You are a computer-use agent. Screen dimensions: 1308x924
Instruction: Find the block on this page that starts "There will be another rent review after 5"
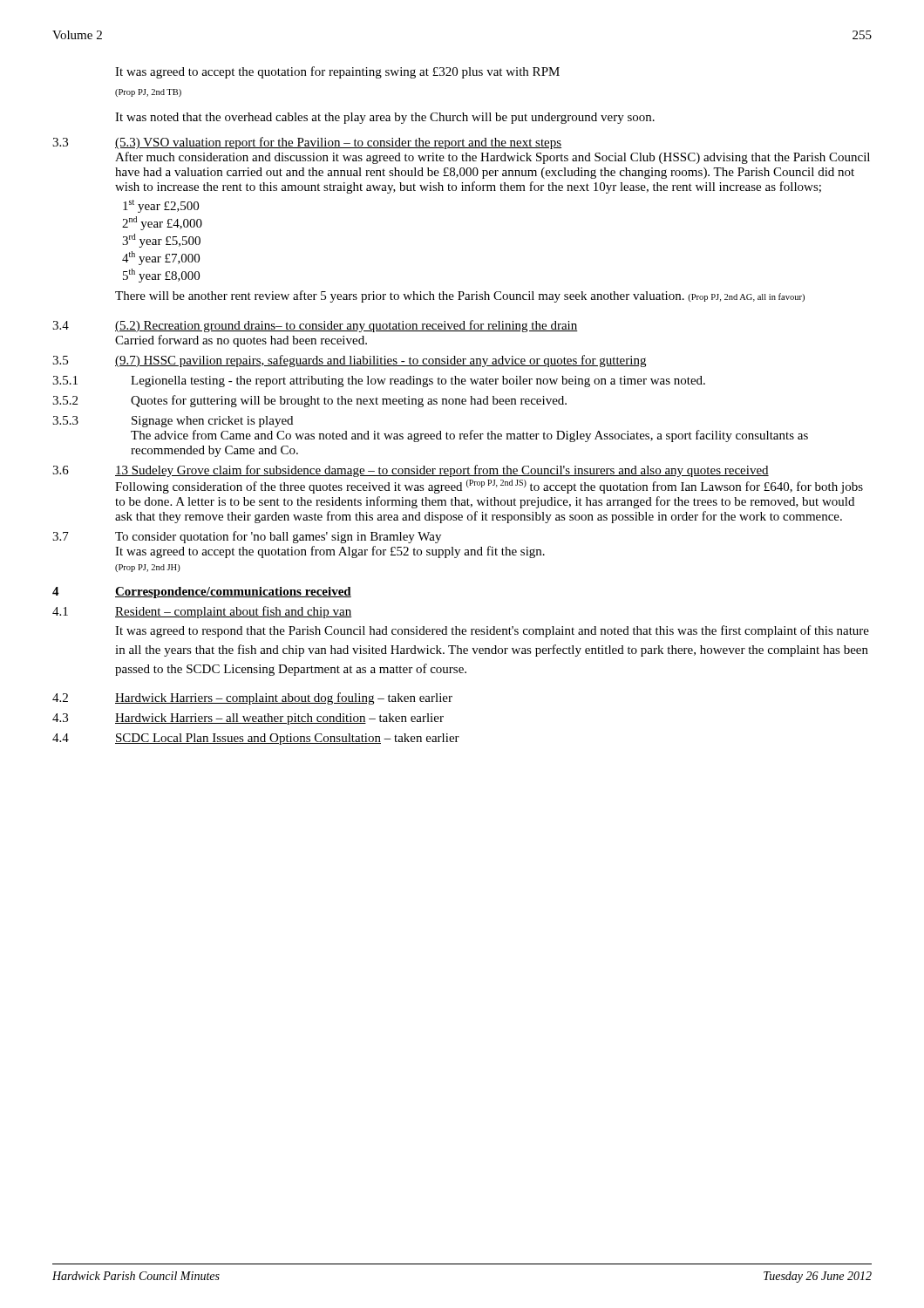460,296
